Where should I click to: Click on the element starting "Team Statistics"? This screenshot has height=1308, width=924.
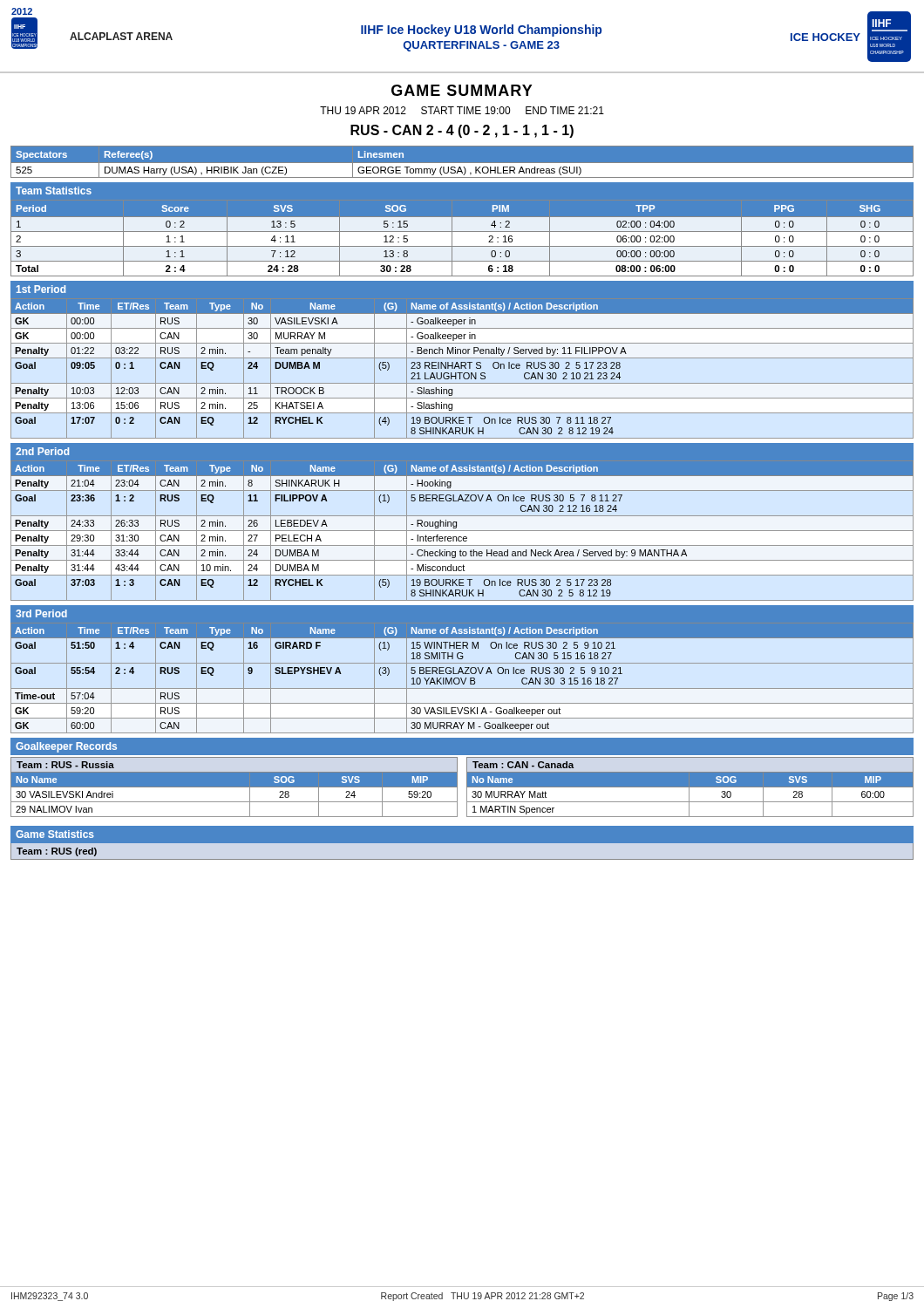(54, 191)
